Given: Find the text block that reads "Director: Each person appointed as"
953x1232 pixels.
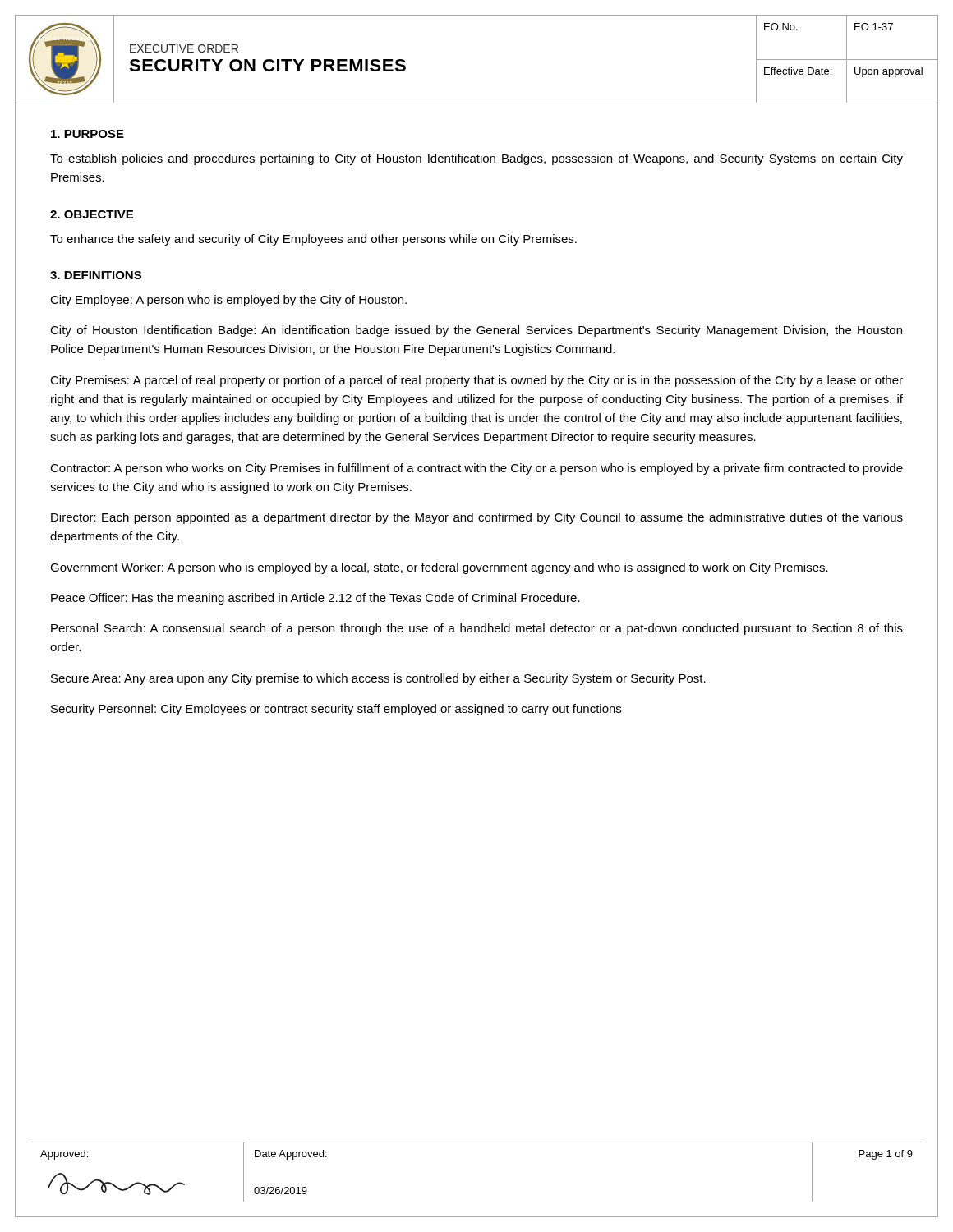Looking at the screenshot, I should [476, 527].
